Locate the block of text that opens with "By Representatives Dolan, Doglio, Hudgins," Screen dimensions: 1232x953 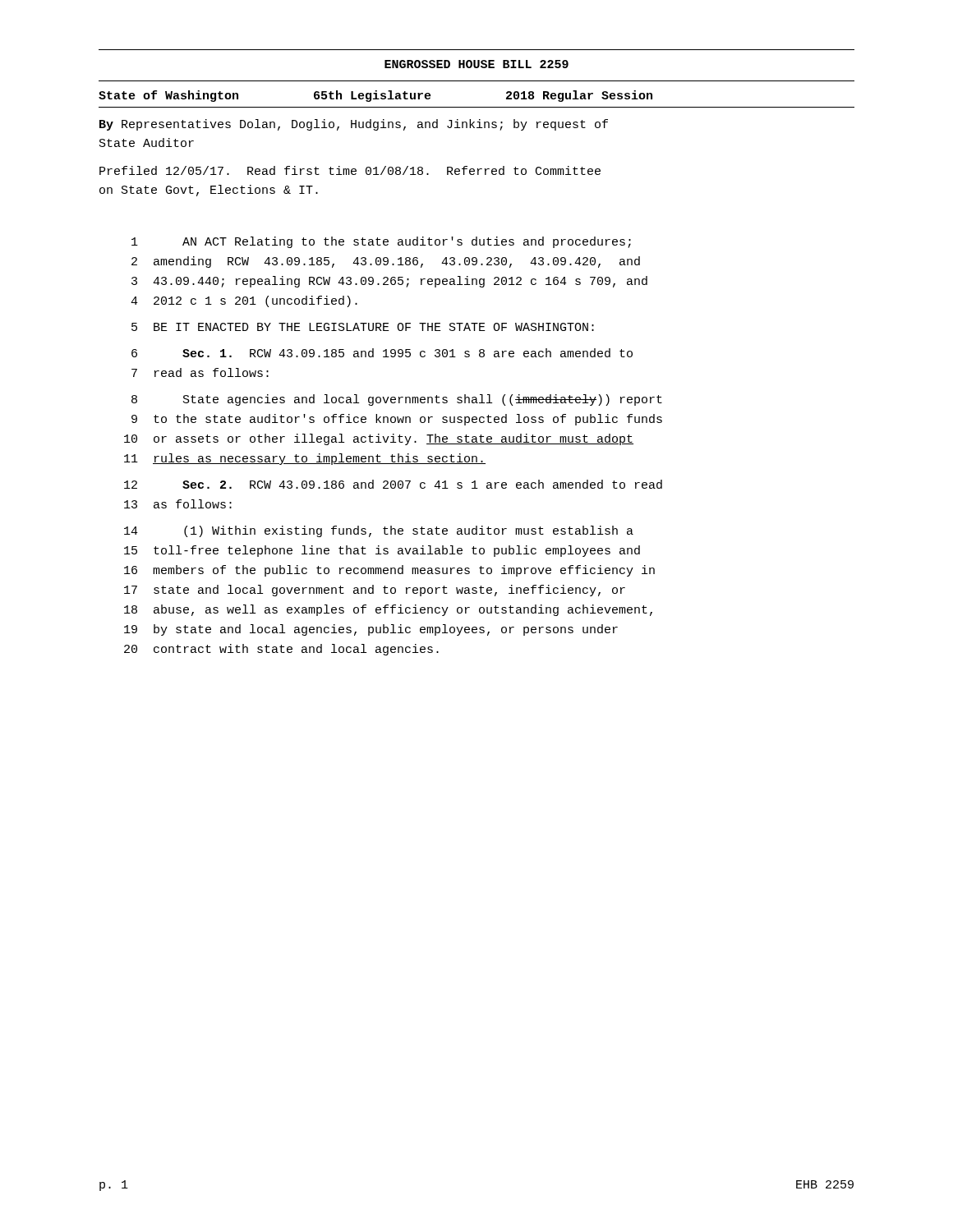[354, 135]
